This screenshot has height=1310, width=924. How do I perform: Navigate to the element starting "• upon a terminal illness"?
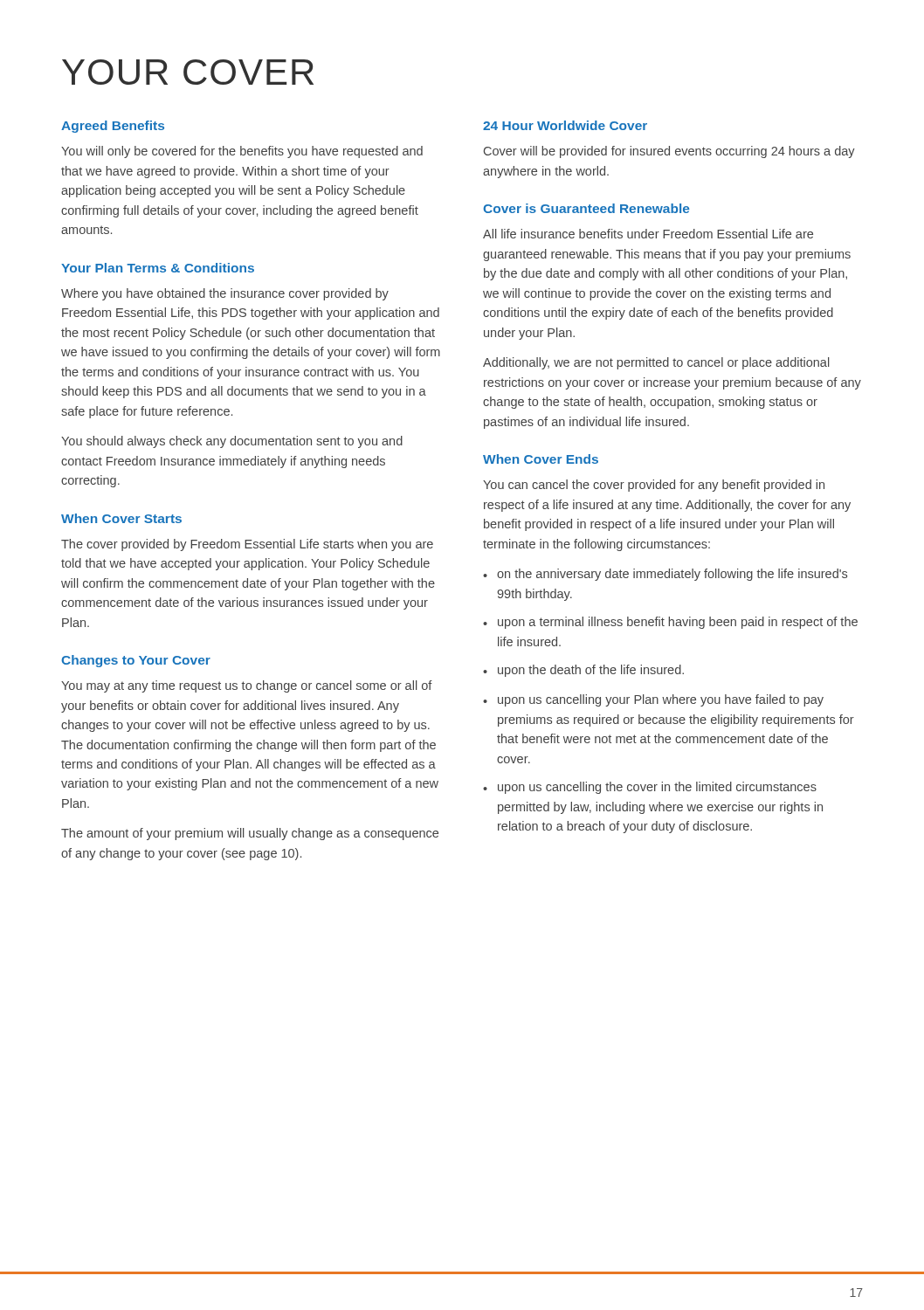673,632
